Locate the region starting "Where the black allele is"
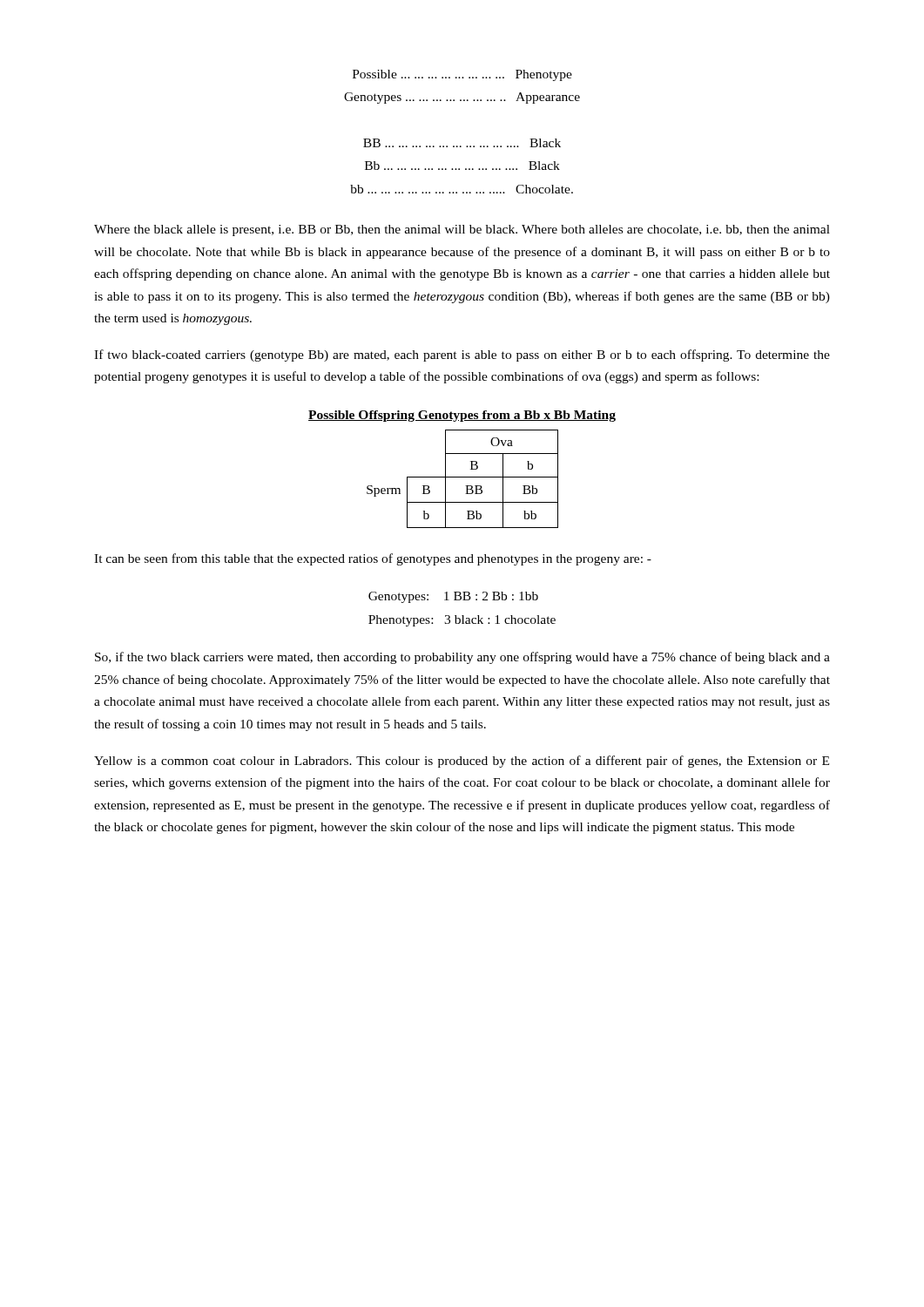The width and height of the screenshot is (924, 1307). pos(462,273)
